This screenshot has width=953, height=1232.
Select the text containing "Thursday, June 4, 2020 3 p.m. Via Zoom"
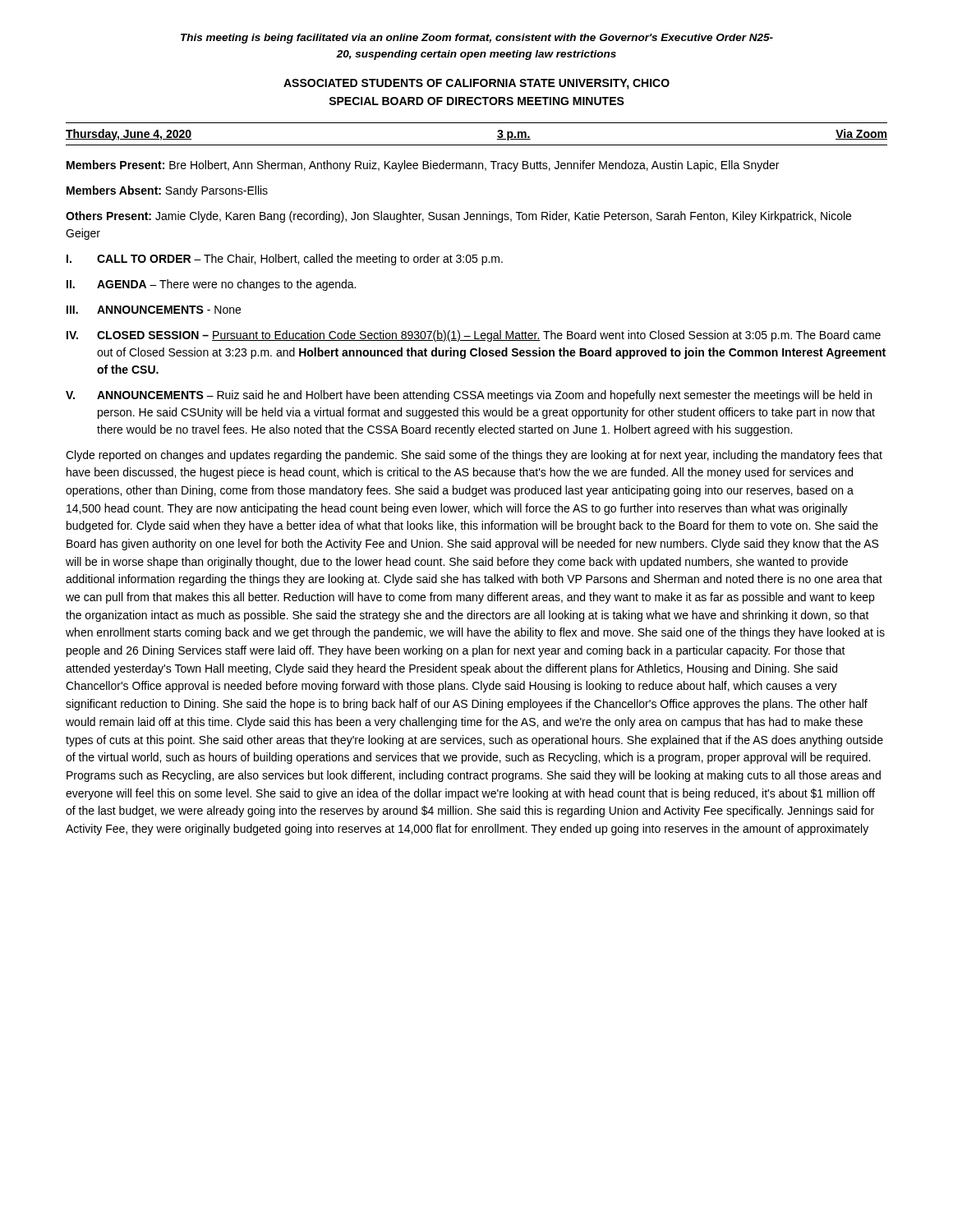(476, 133)
